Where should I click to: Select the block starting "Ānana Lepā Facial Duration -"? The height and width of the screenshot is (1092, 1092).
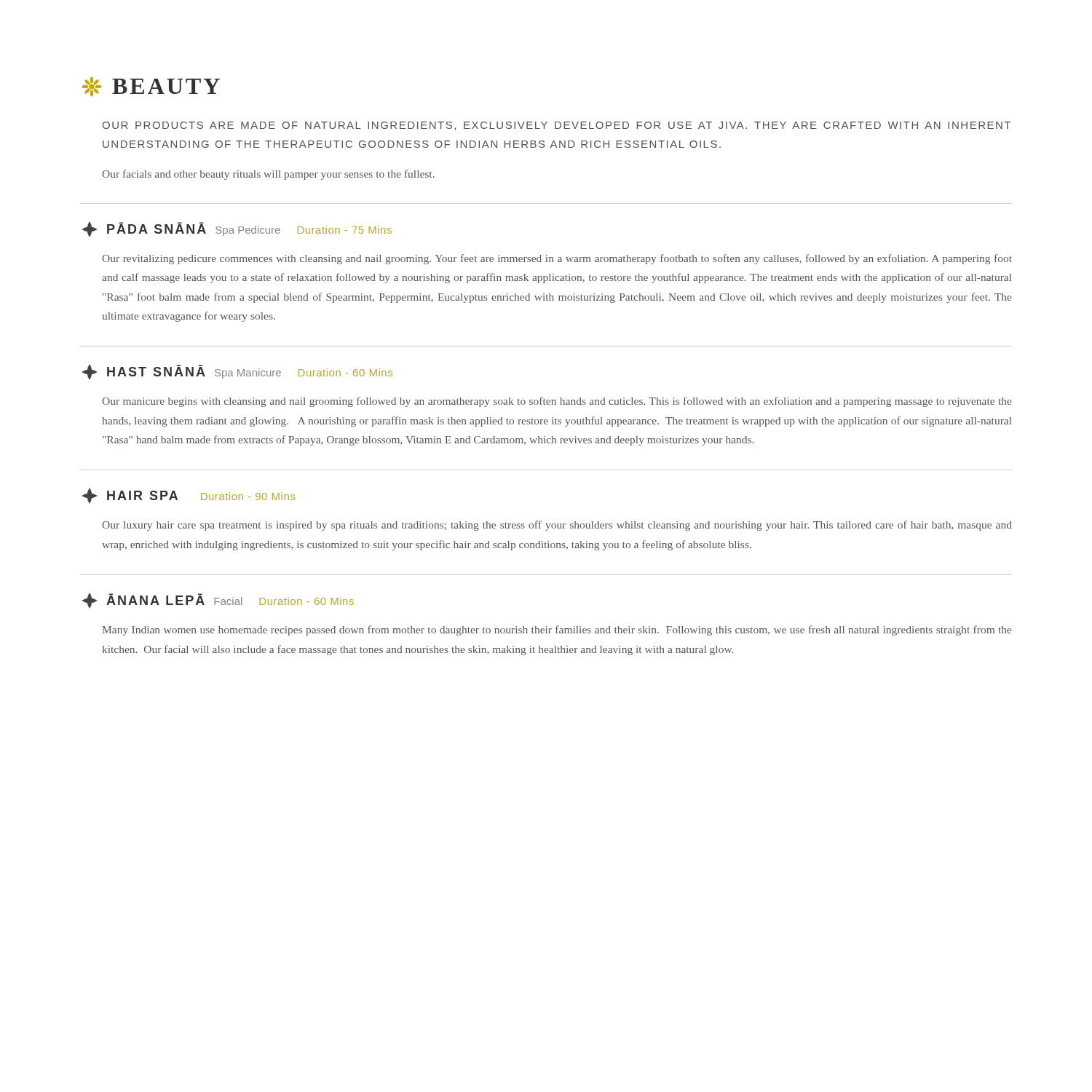coord(217,601)
